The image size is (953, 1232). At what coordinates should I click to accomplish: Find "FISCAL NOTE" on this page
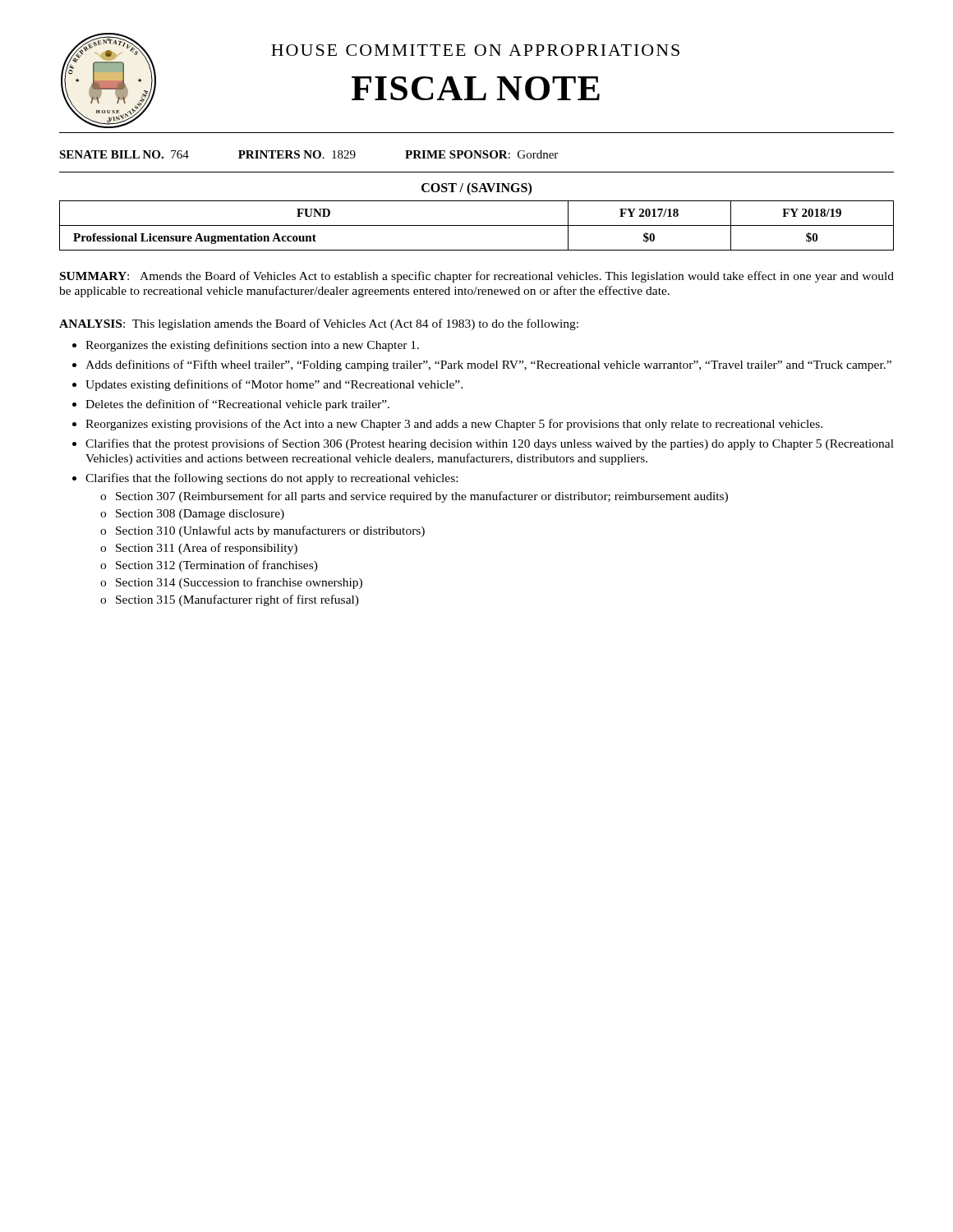tap(476, 88)
